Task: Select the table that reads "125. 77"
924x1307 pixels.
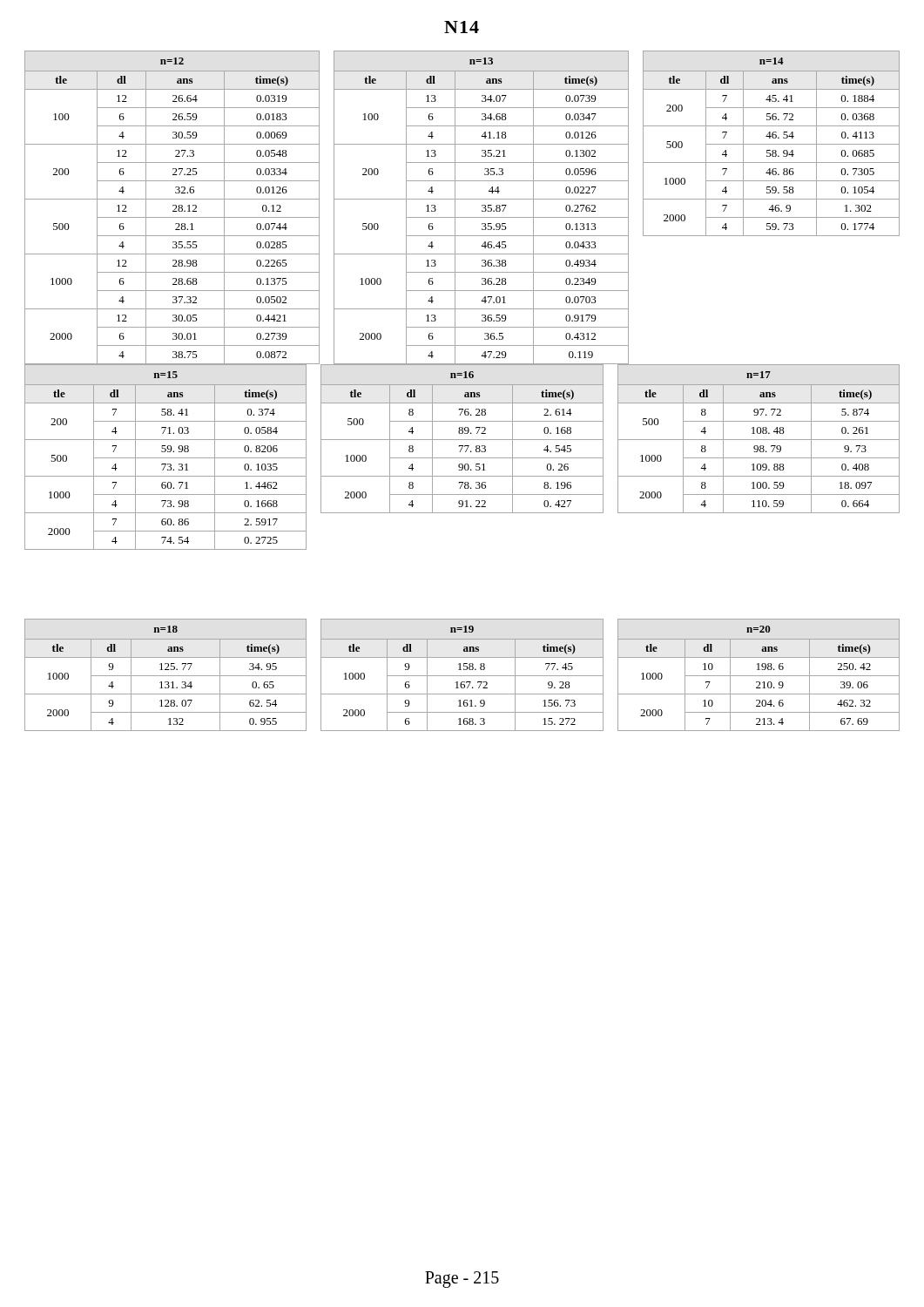Action: (166, 675)
